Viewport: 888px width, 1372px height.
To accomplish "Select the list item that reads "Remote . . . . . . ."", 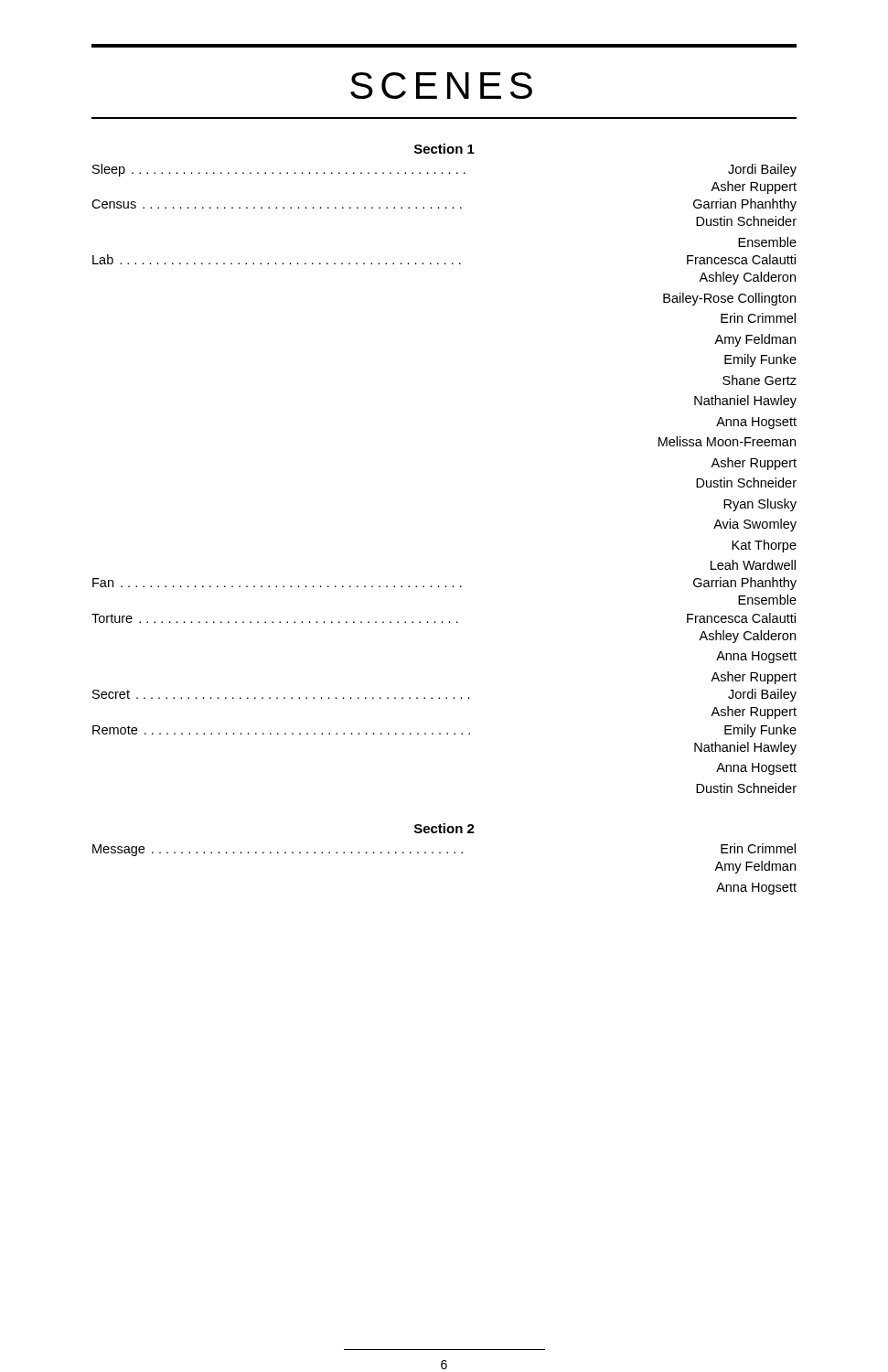I will coord(444,731).
